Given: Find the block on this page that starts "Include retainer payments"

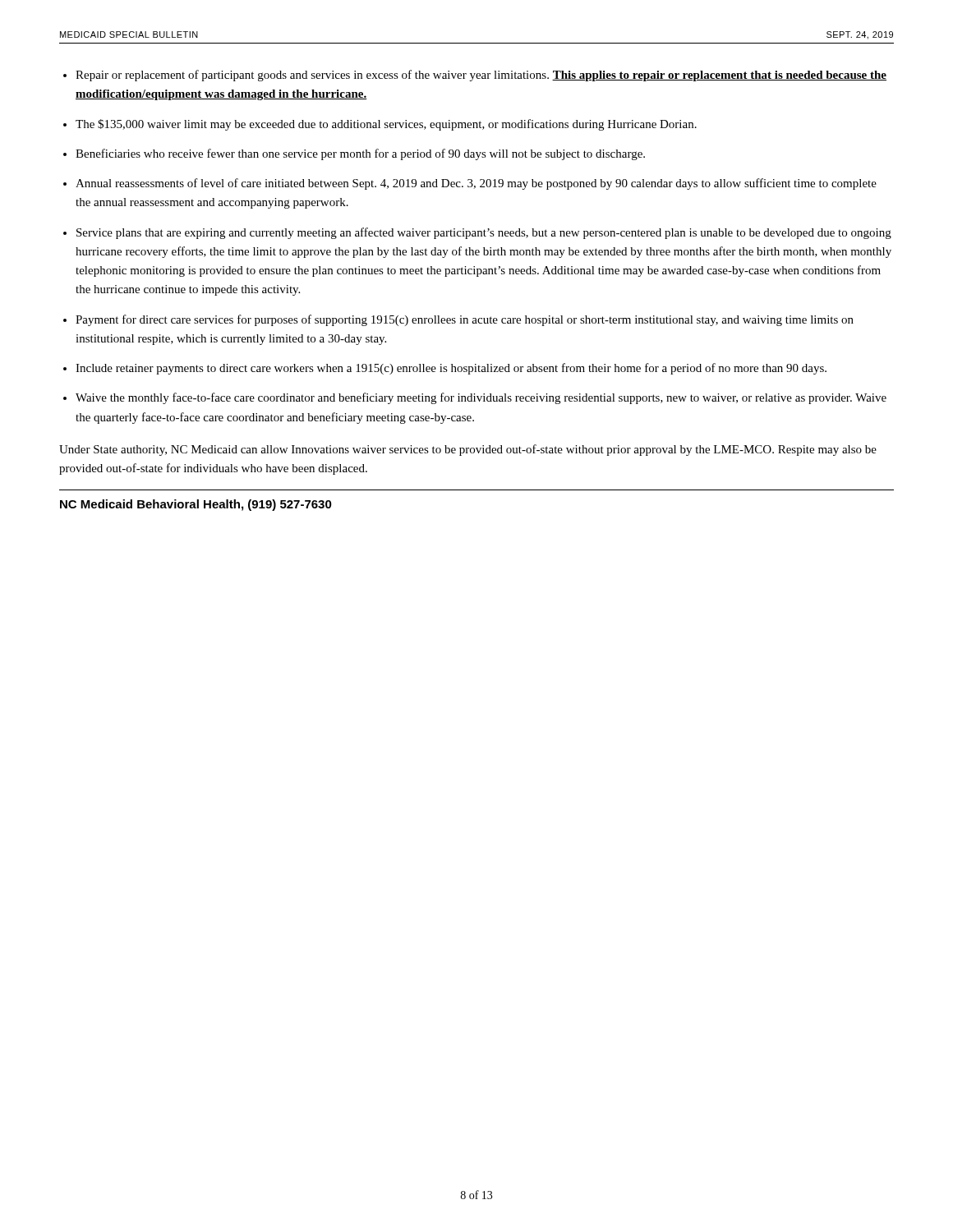Looking at the screenshot, I should pyautogui.click(x=451, y=368).
